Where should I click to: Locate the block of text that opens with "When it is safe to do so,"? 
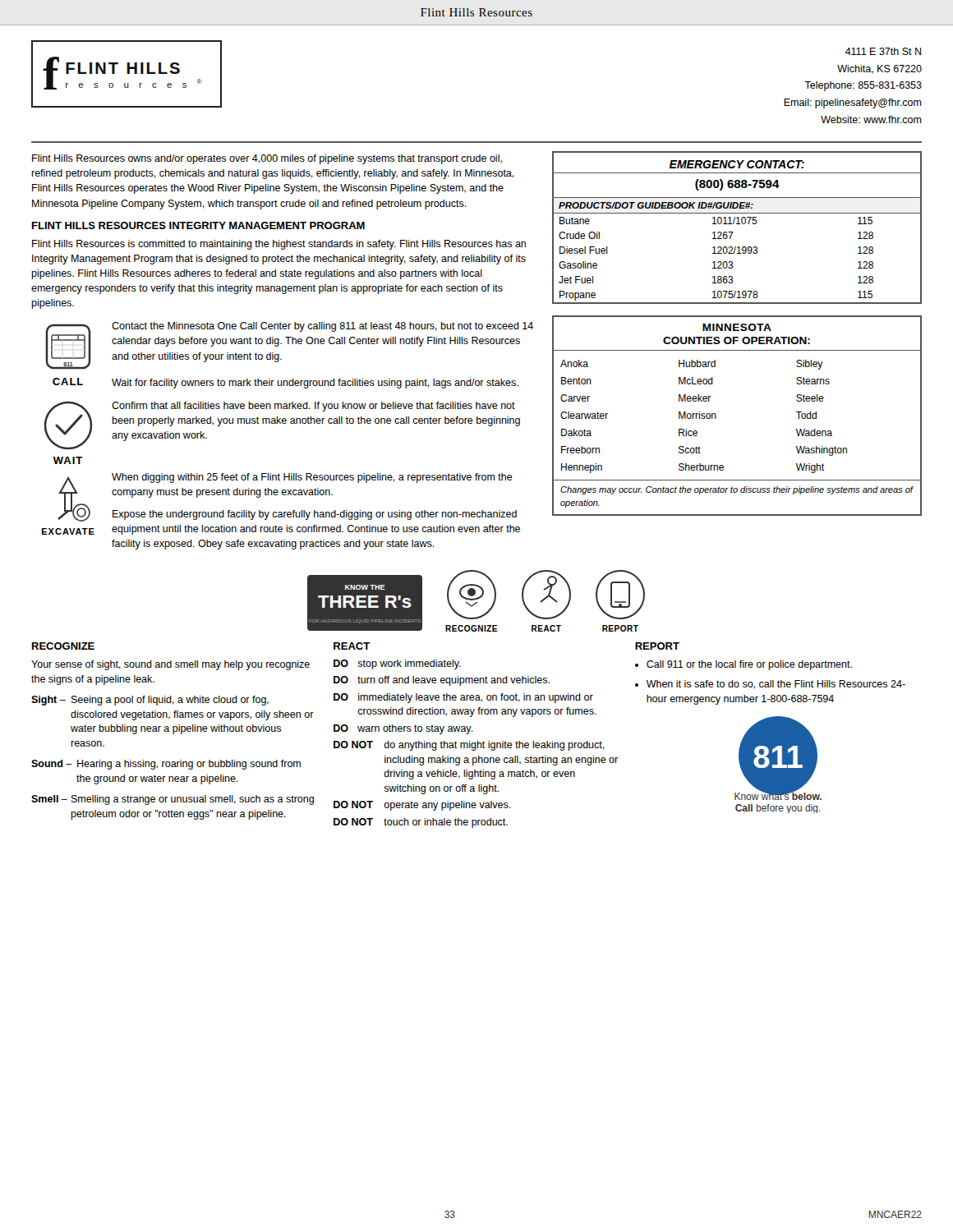point(776,692)
